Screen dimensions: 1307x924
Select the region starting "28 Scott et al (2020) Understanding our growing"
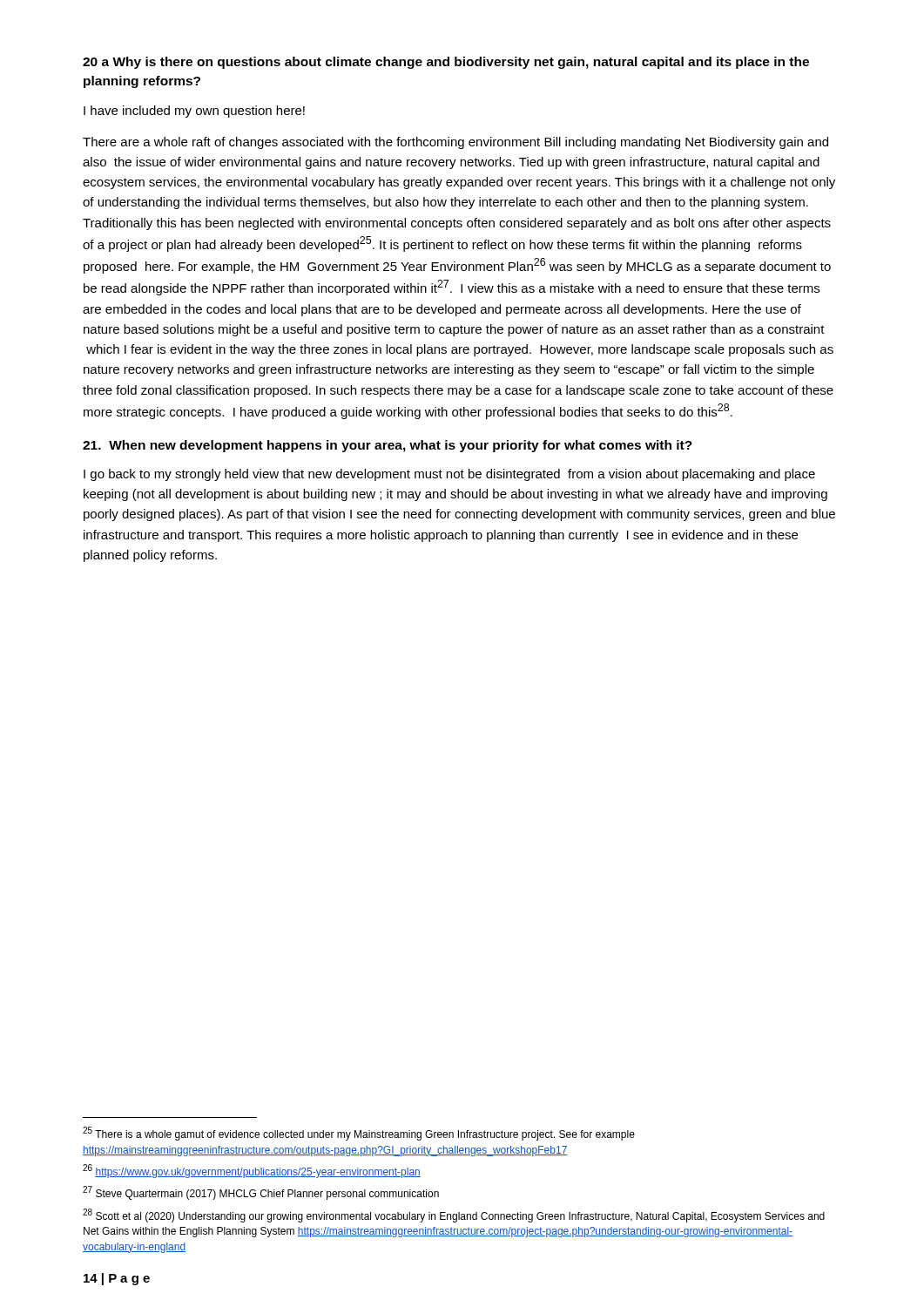point(454,1230)
